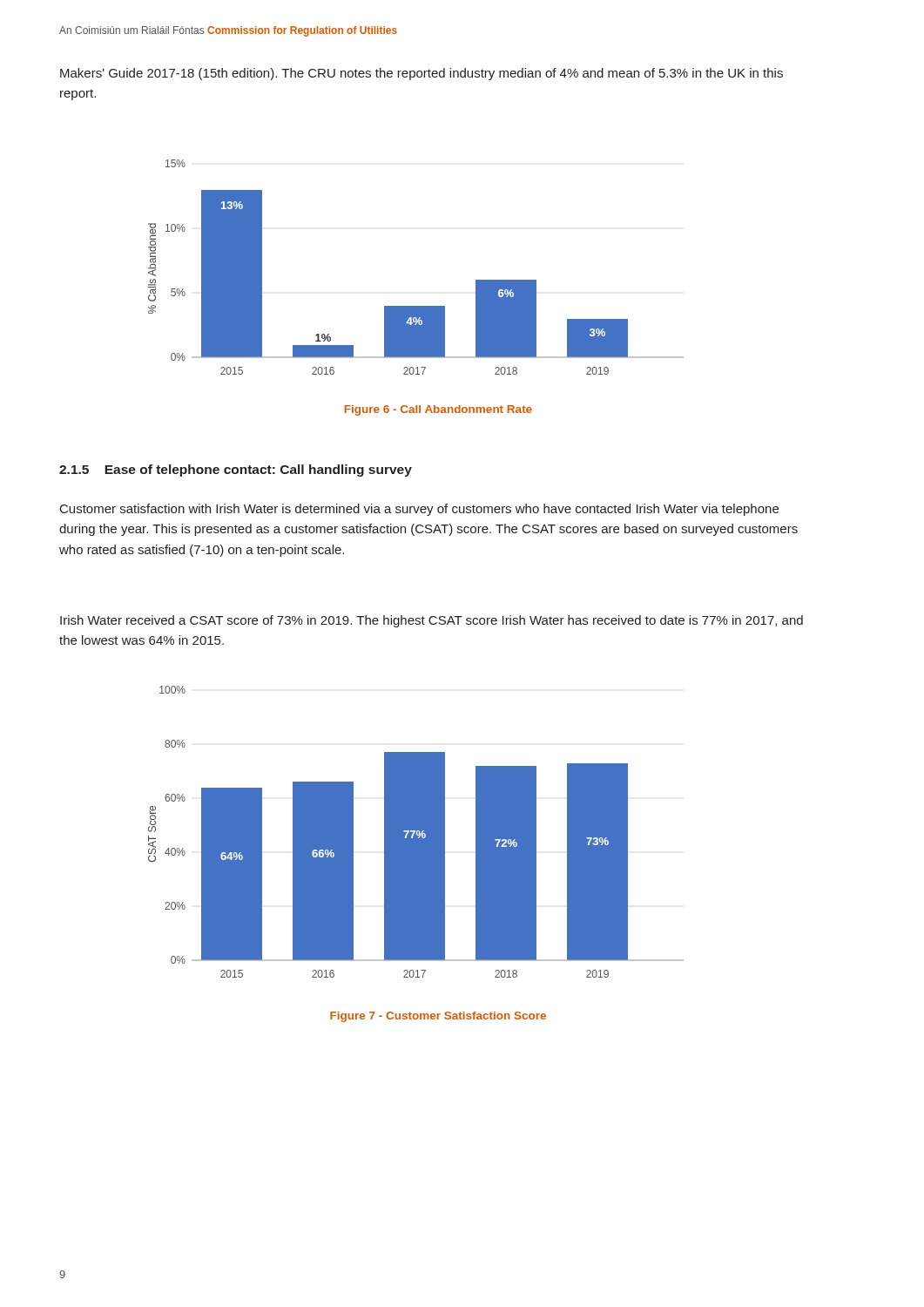Image resolution: width=924 pixels, height=1307 pixels.
Task: Where is the caption that starts "Figure 7 - Customer Satisfaction"?
Action: coord(438,1016)
